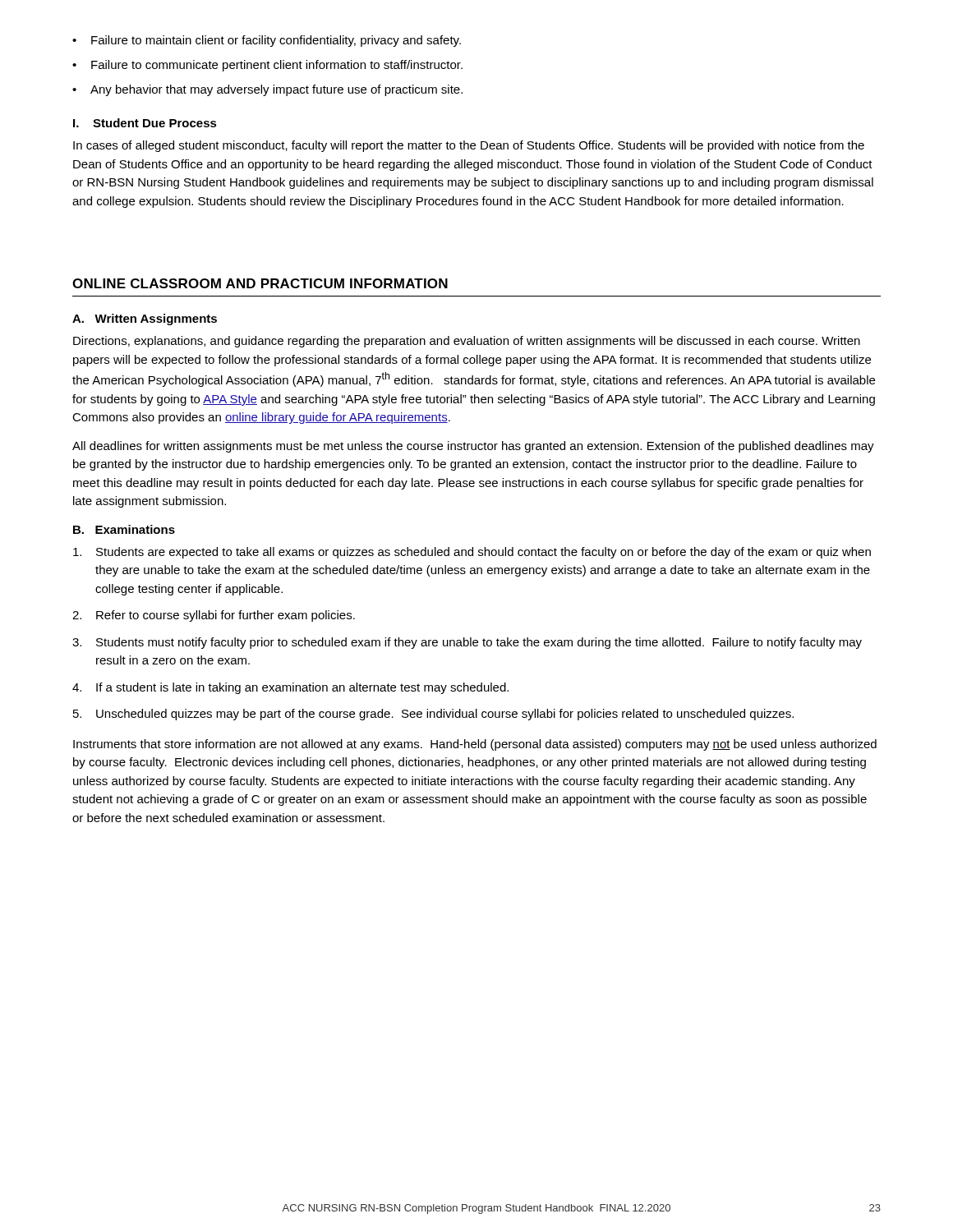Point to the region starting "Directions, explanations, and guidance regarding the preparation"
Image resolution: width=953 pixels, height=1232 pixels.
474,379
